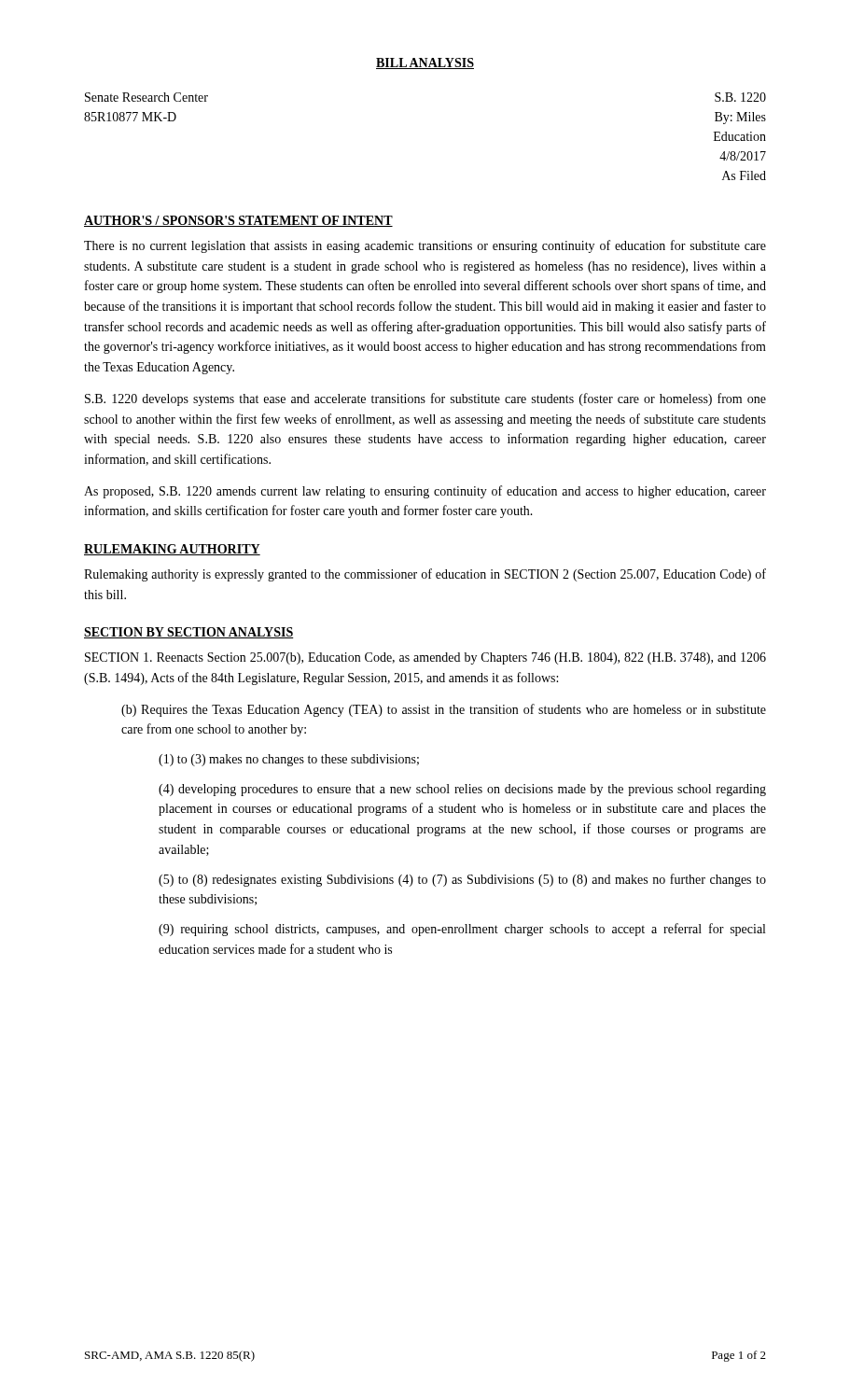The image size is (850, 1400).
Task: Click on the text block that reads "As proposed, S.B. 1220"
Action: coord(425,501)
